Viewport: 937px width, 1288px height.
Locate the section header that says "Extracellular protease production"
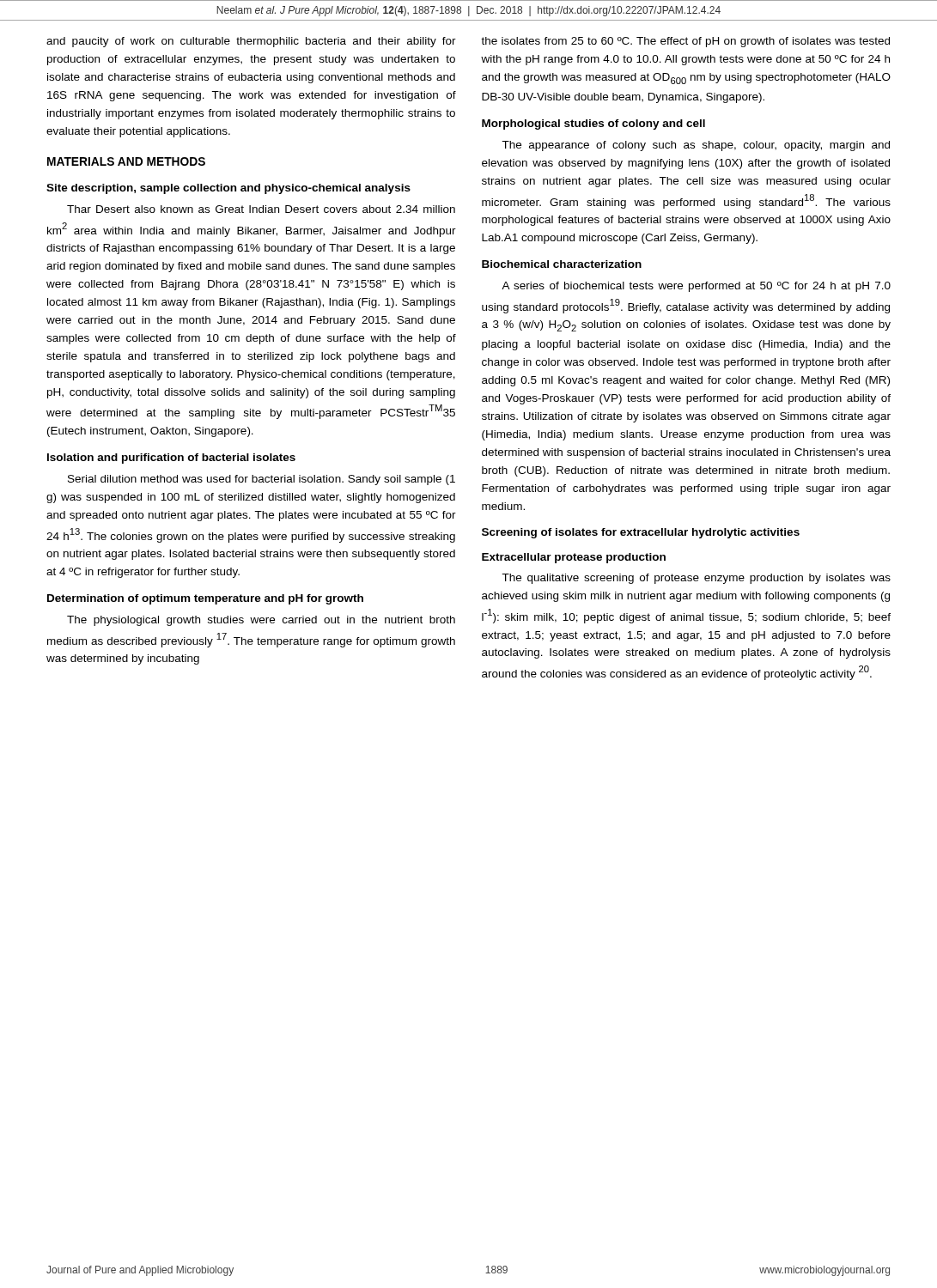coord(574,557)
